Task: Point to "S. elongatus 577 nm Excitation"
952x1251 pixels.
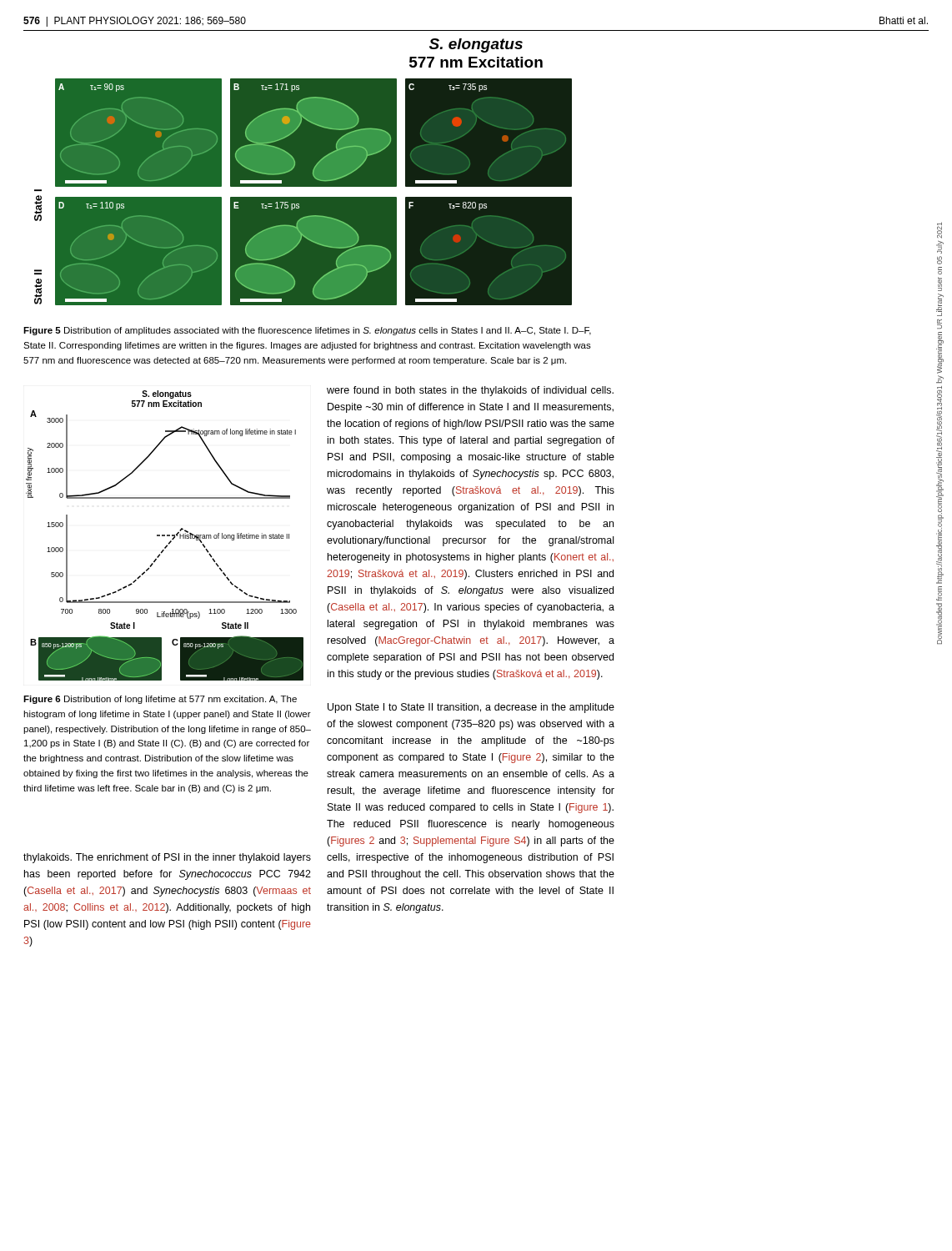Action: pyautogui.click(x=476, y=53)
